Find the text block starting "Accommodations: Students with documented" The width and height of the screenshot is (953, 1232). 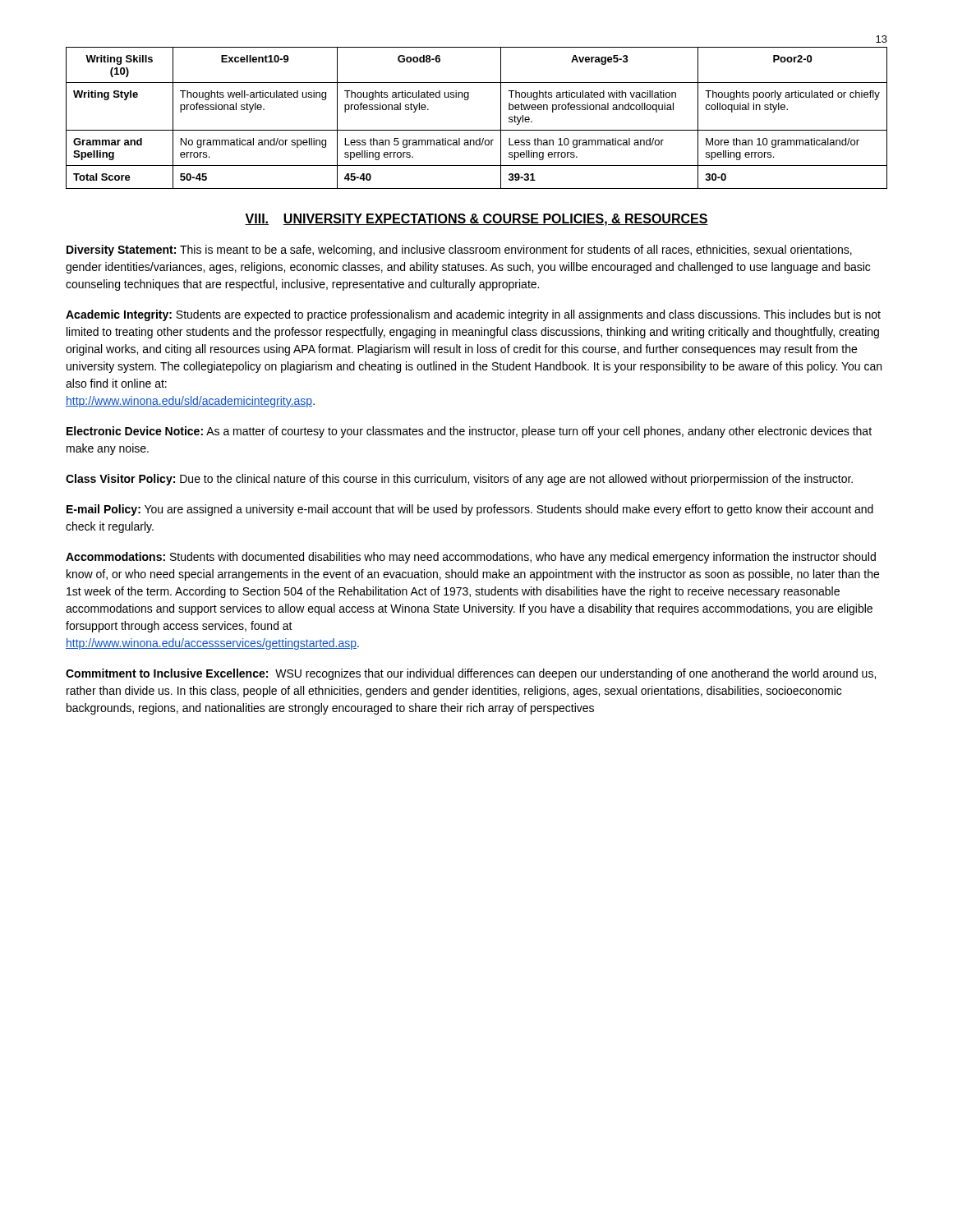(x=473, y=600)
